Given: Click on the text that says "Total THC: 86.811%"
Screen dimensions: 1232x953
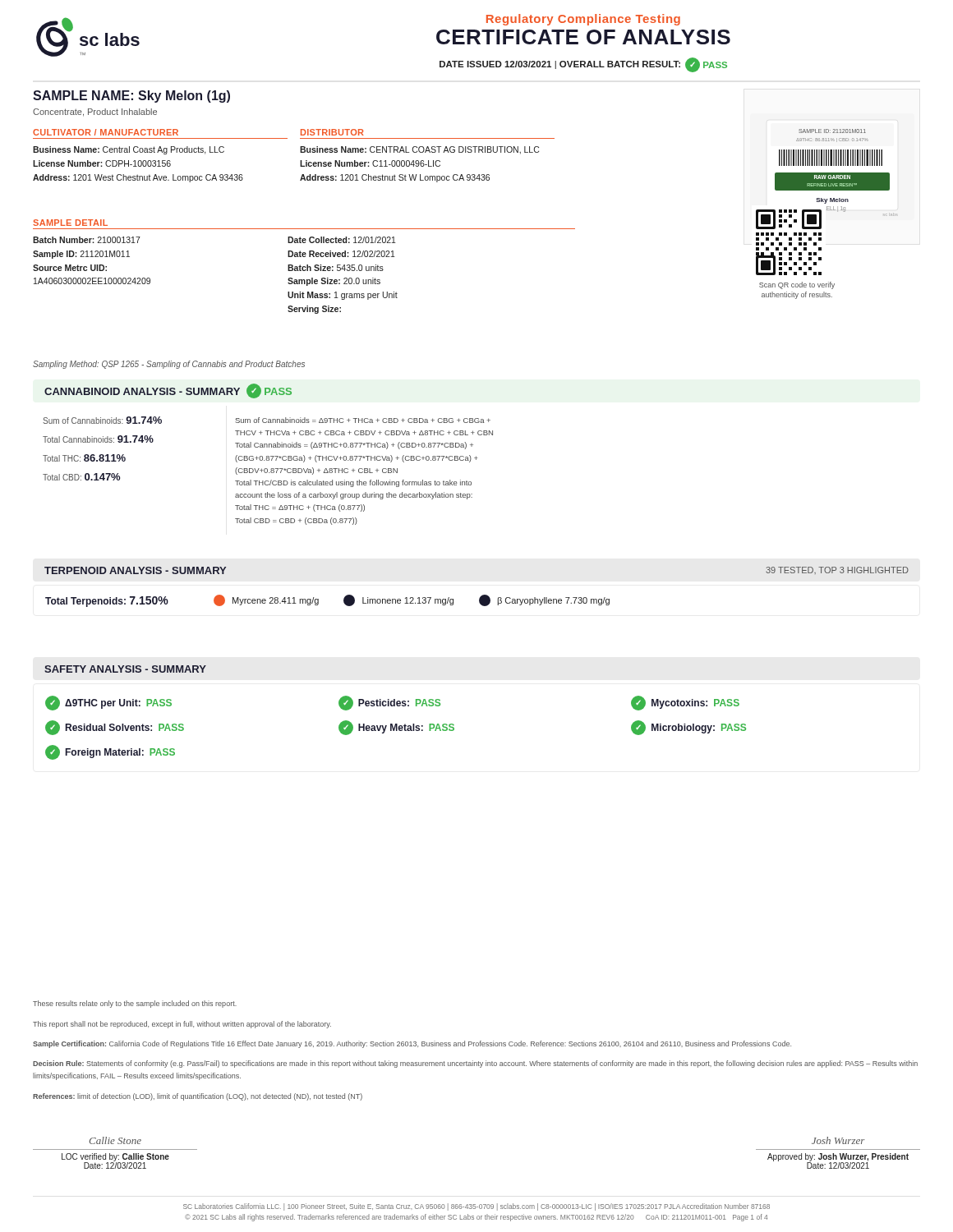Looking at the screenshot, I should (129, 458).
